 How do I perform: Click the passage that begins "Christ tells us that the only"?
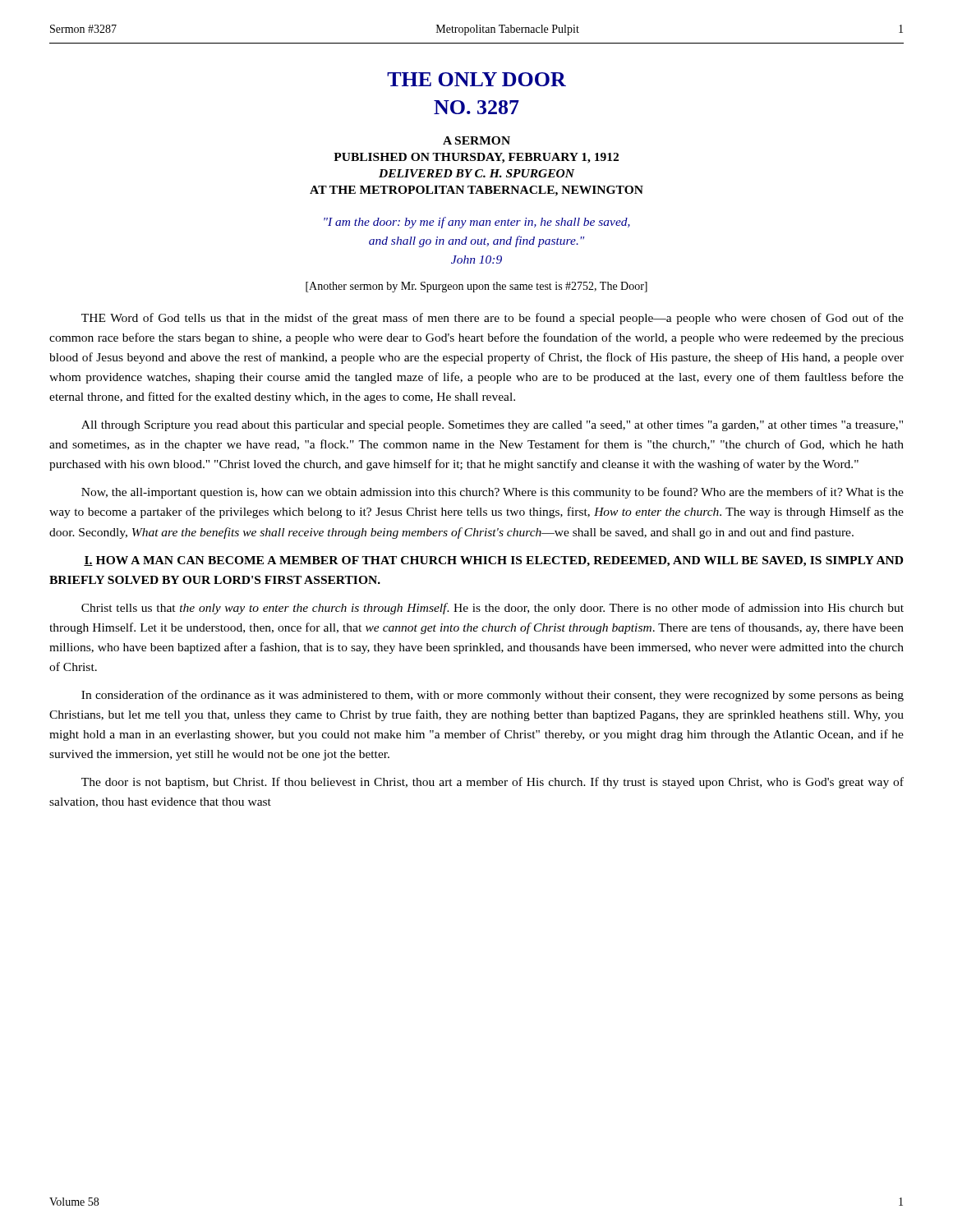pyautogui.click(x=476, y=637)
